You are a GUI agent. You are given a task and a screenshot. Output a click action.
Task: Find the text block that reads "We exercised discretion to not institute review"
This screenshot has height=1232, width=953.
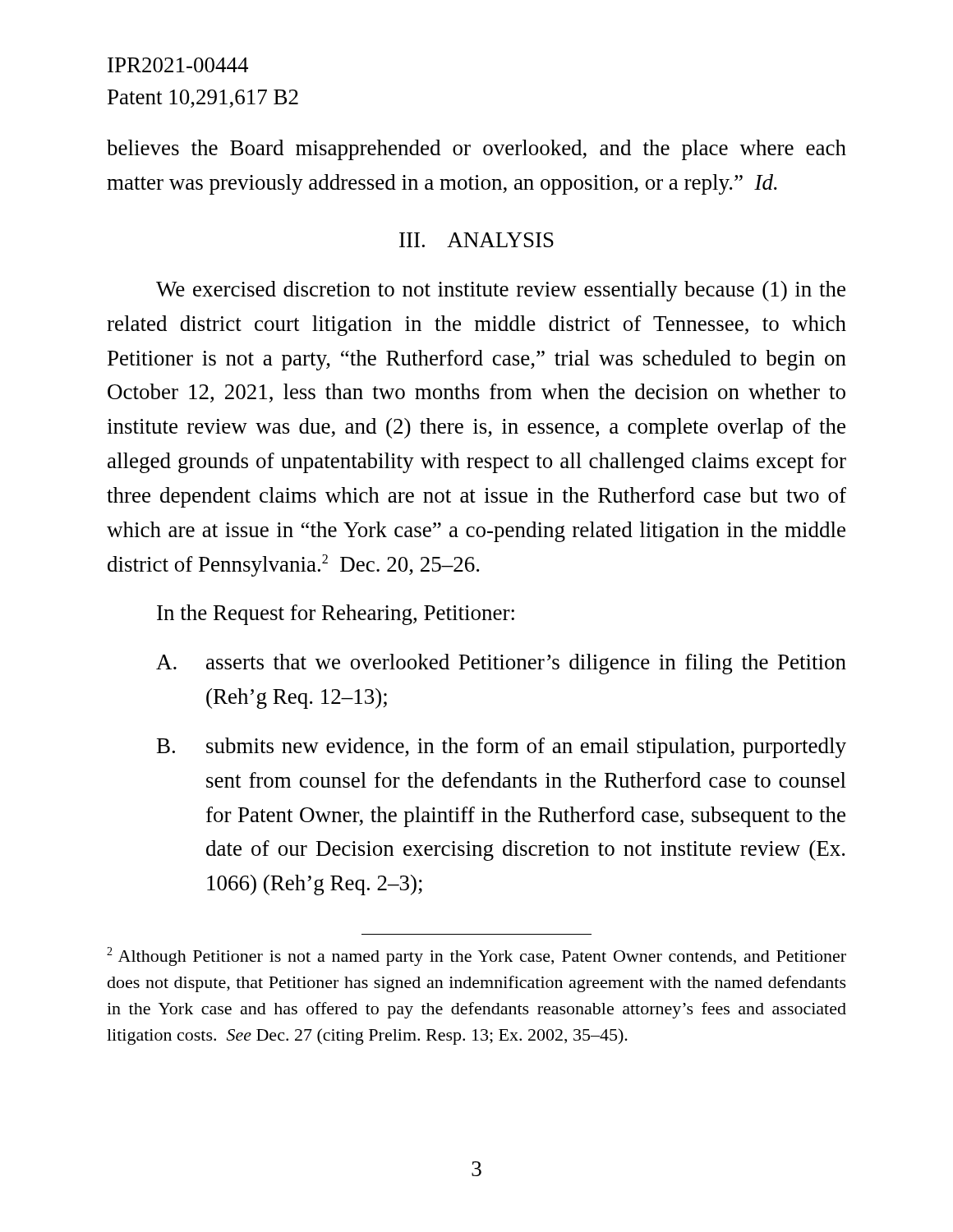[476, 426]
